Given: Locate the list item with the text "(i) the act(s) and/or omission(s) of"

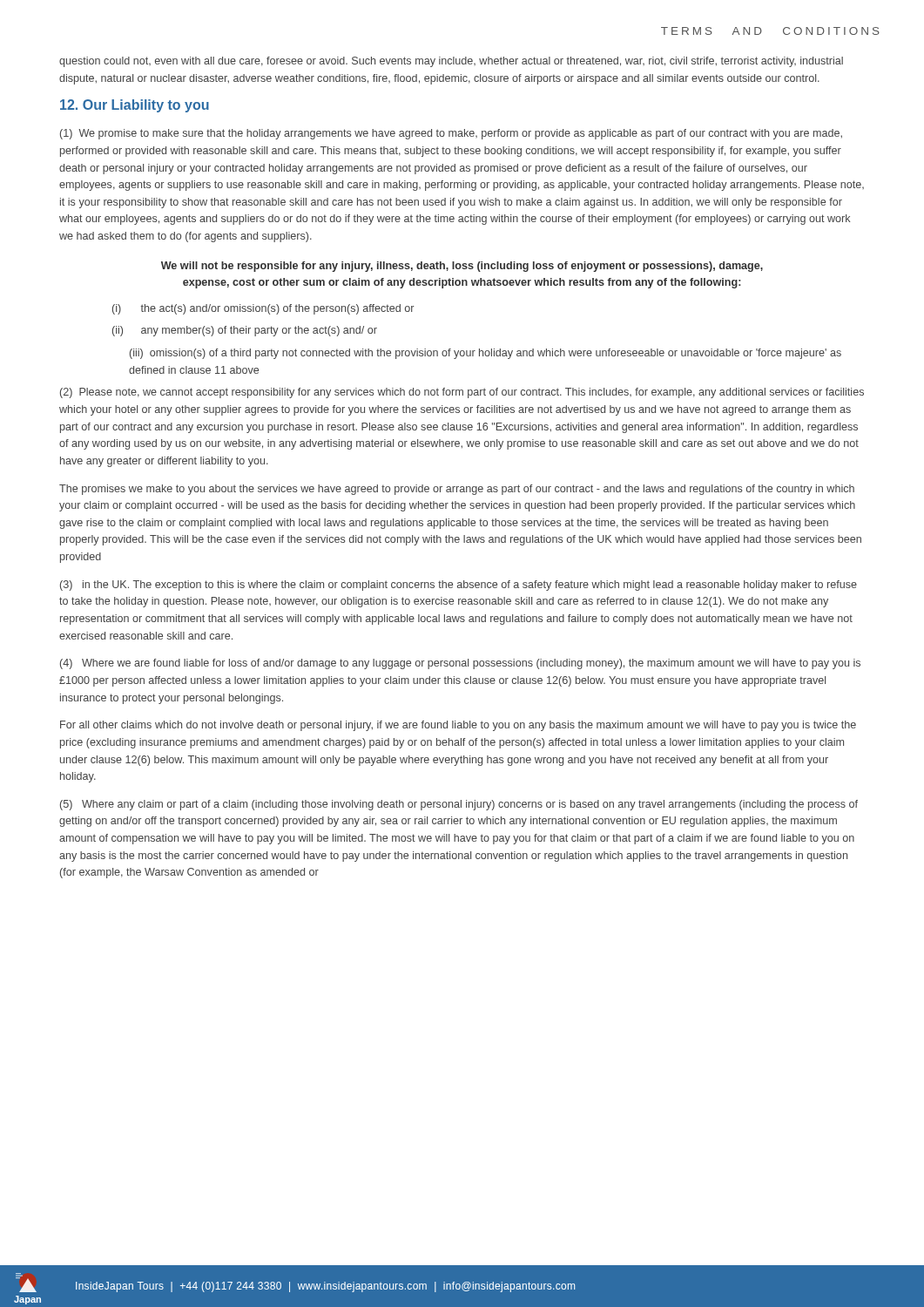Looking at the screenshot, I should (x=263, y=309).
